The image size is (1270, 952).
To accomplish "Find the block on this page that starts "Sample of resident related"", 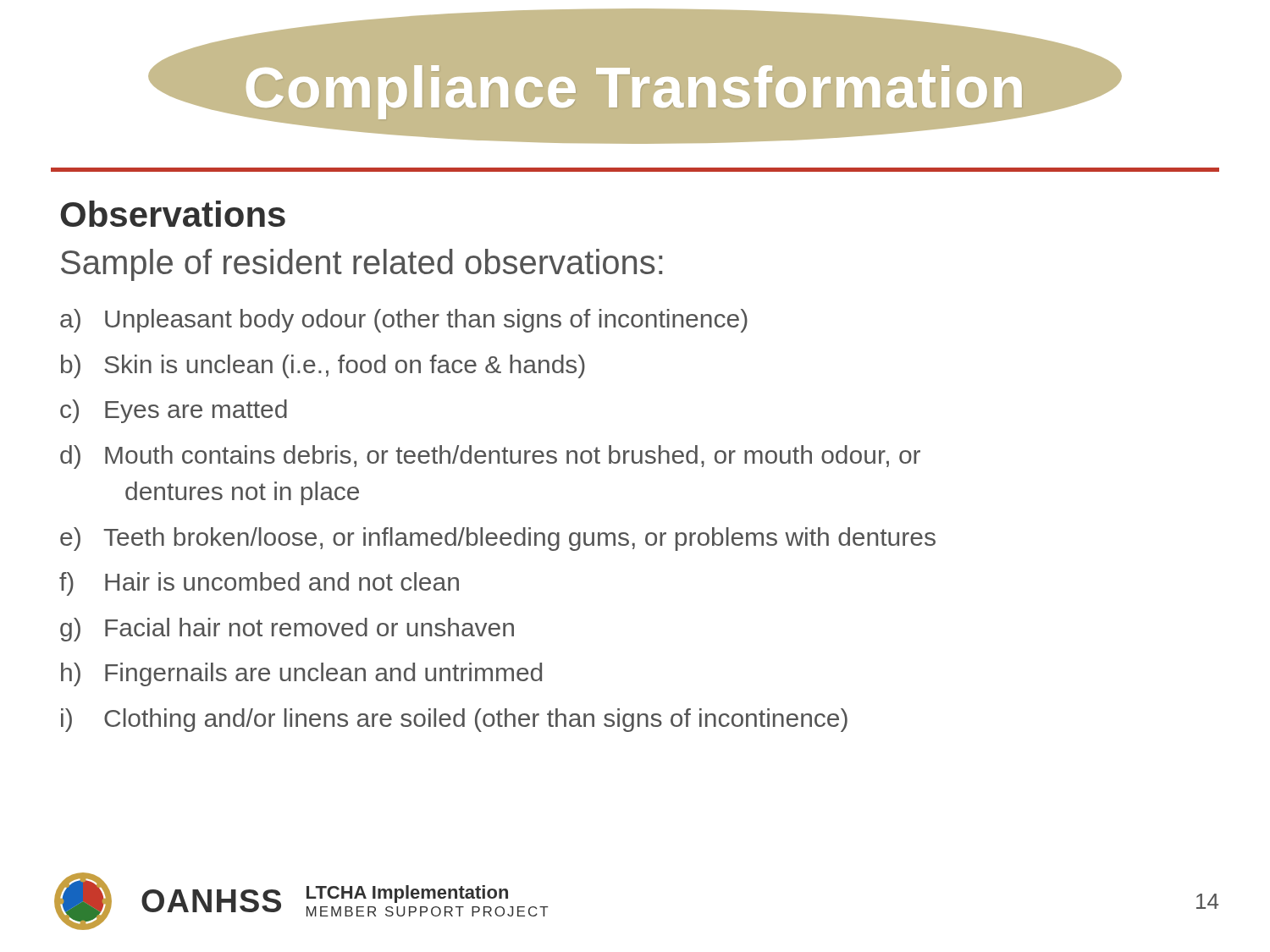I will click(x=362, y=262).
